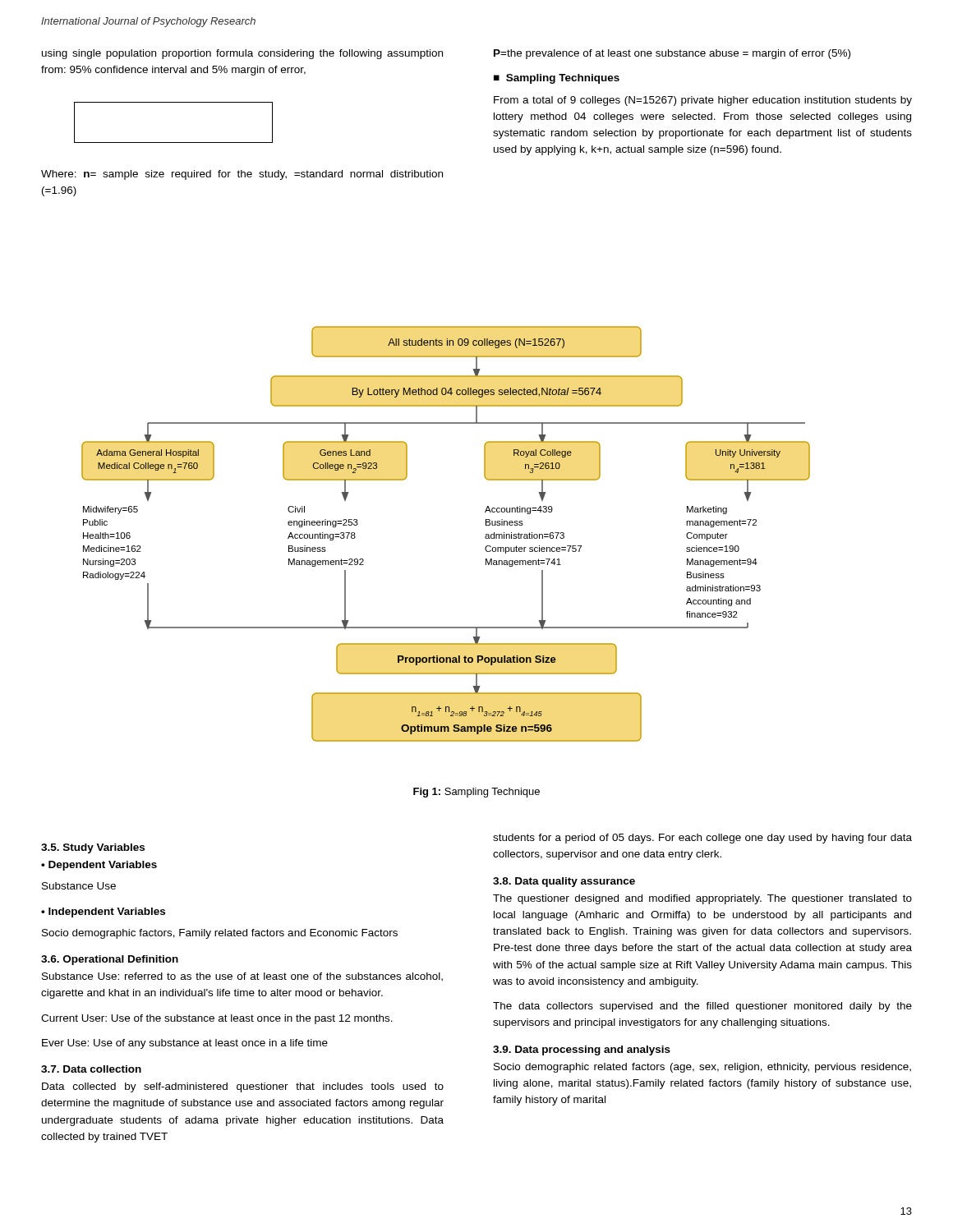Click on the region starting "3.8. Data quality assurance"

pyautogui.click(x=564, y=881)
